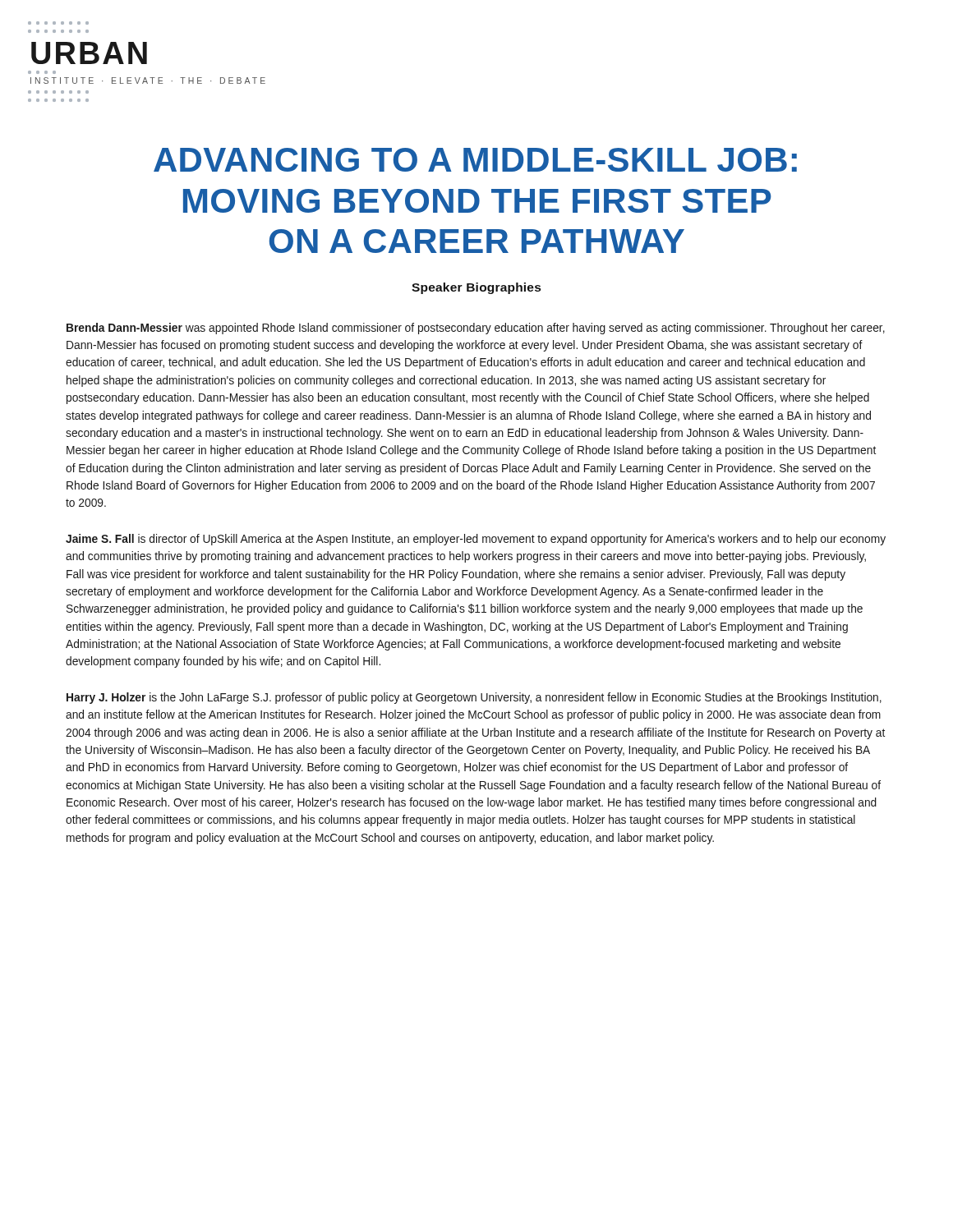Click on the passage starting "Harry J. Holzer"

tap(475, 768)
